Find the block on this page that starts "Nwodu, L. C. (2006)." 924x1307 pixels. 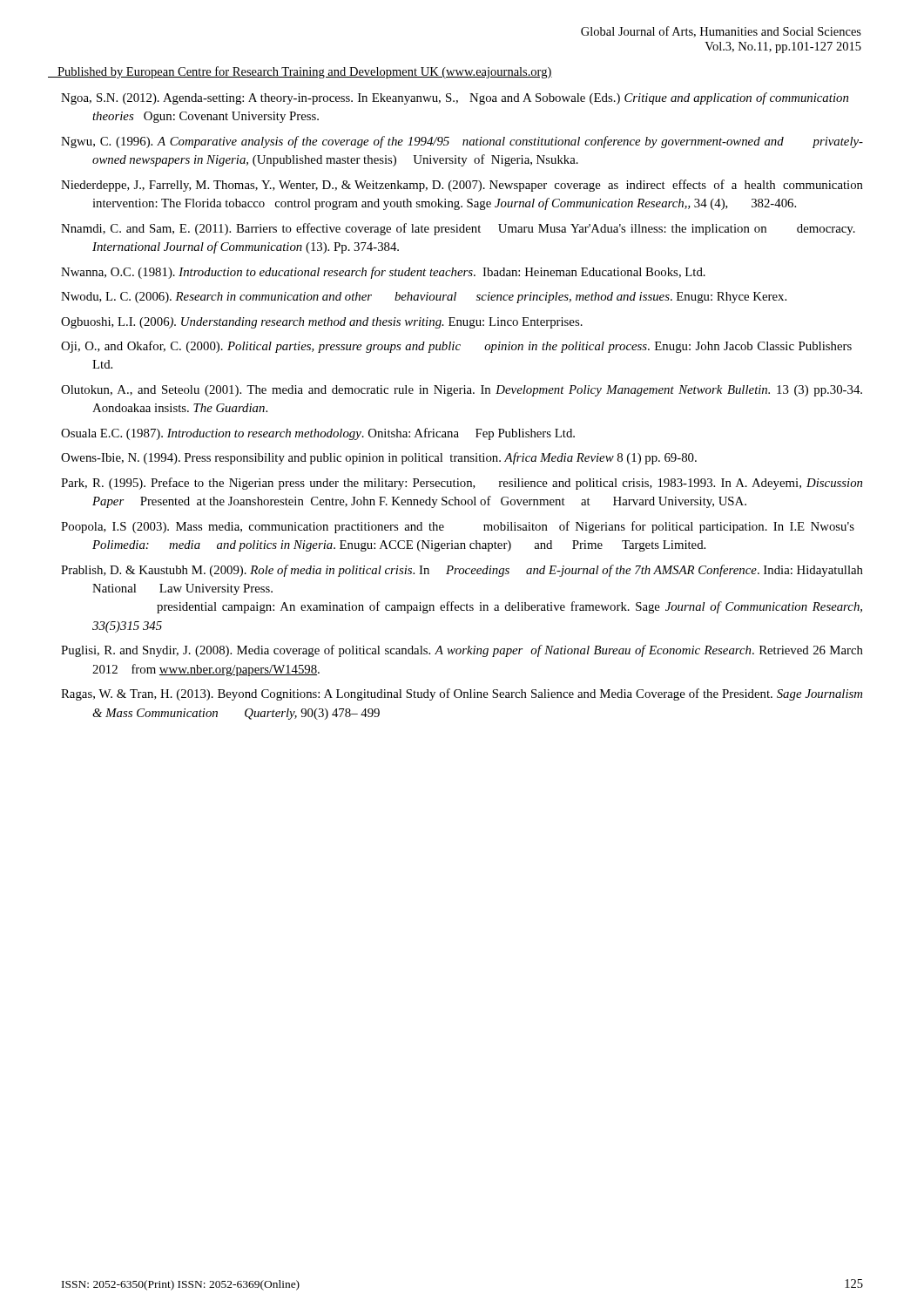tap(424, 296)
